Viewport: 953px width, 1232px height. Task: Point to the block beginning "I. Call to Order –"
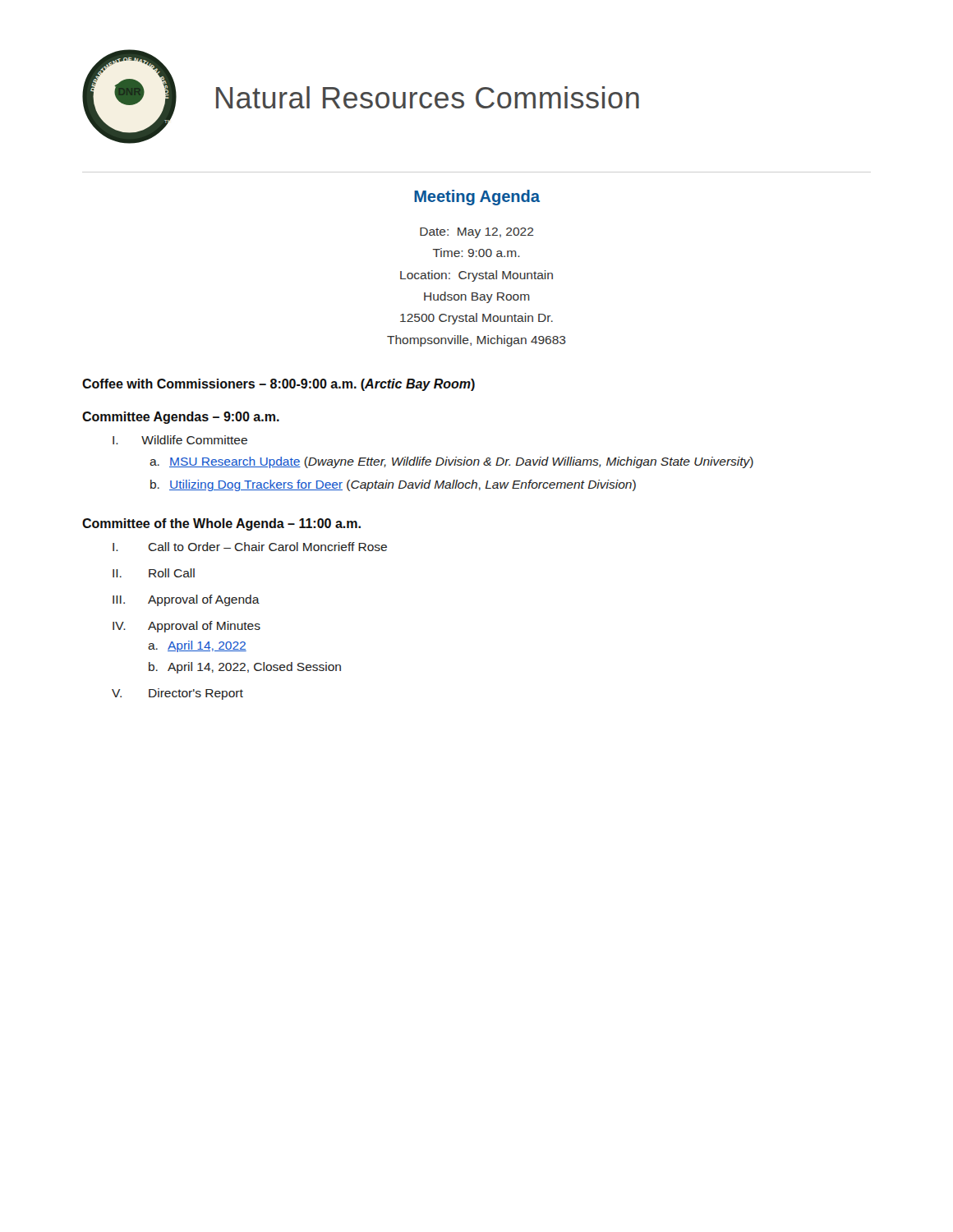pos(250,547)
